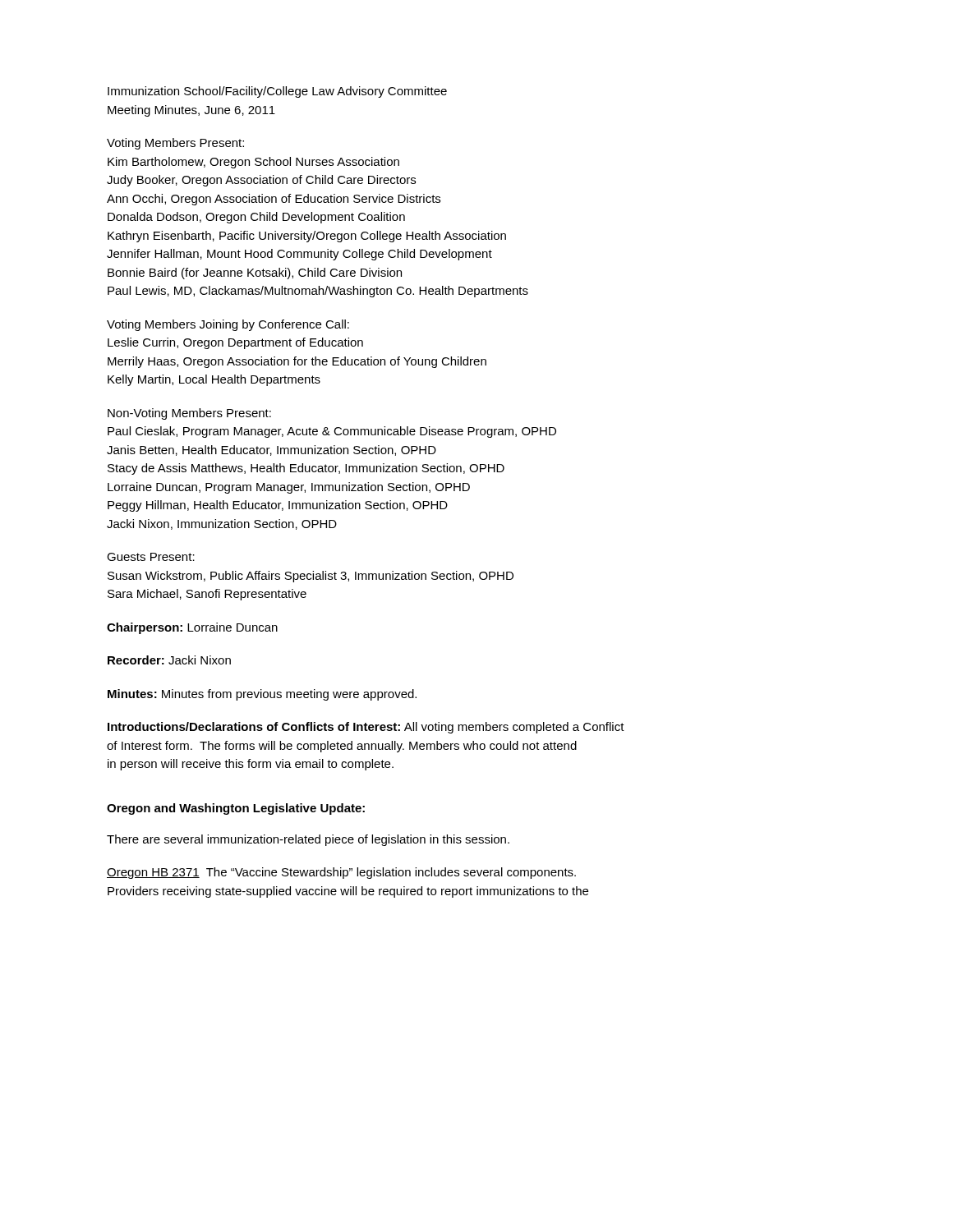Point to the block beginning "Introductions/Declarations of Conflicts of"
Screen dimensions: 1232x953
[x=476, y=746]
